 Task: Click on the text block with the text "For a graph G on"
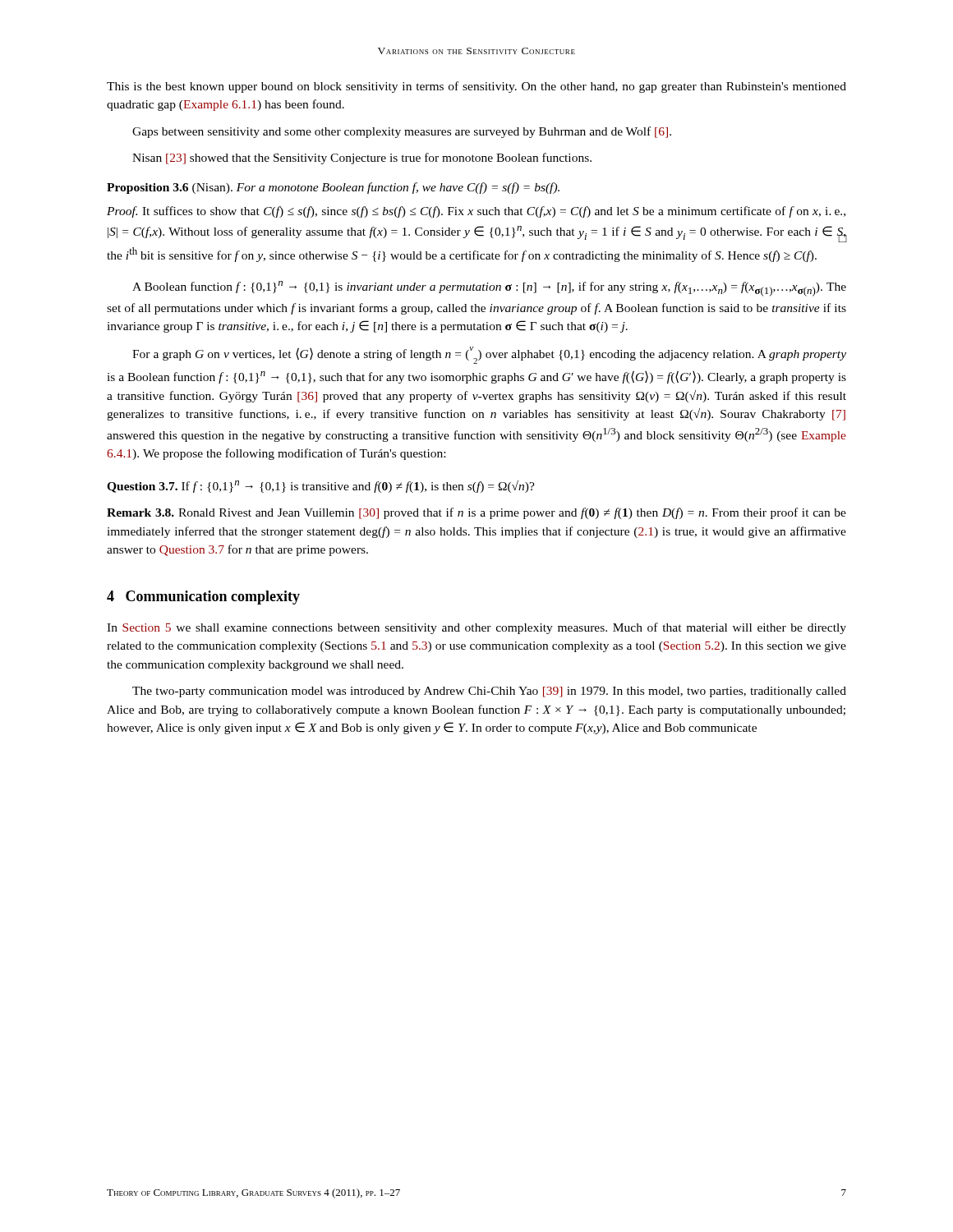(x=476, y=402)
